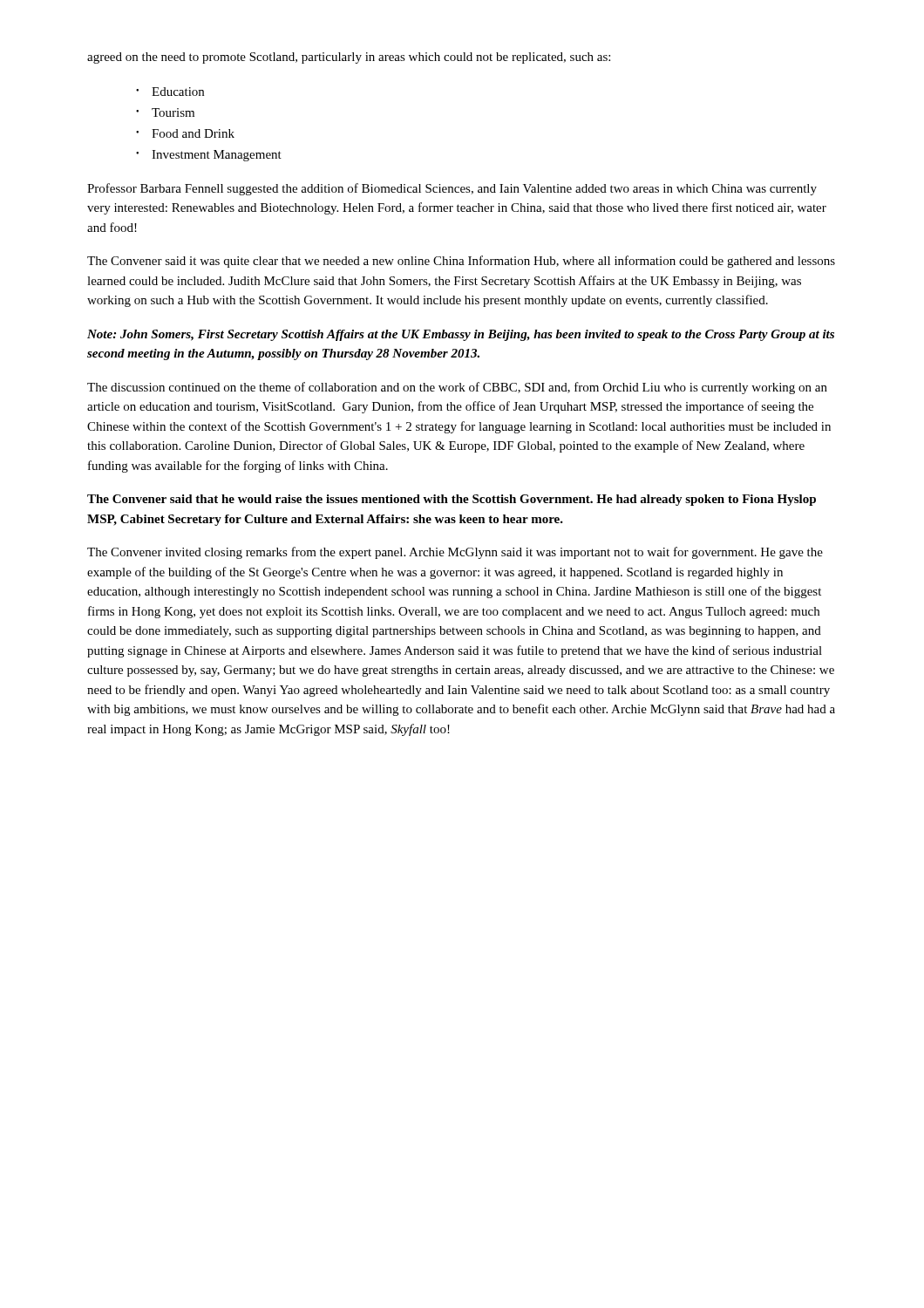The image size is (924, 1308).
Task: Click on the text block that says "The Convener said it"
Action: pyautogui.click(x=461, y=280)
